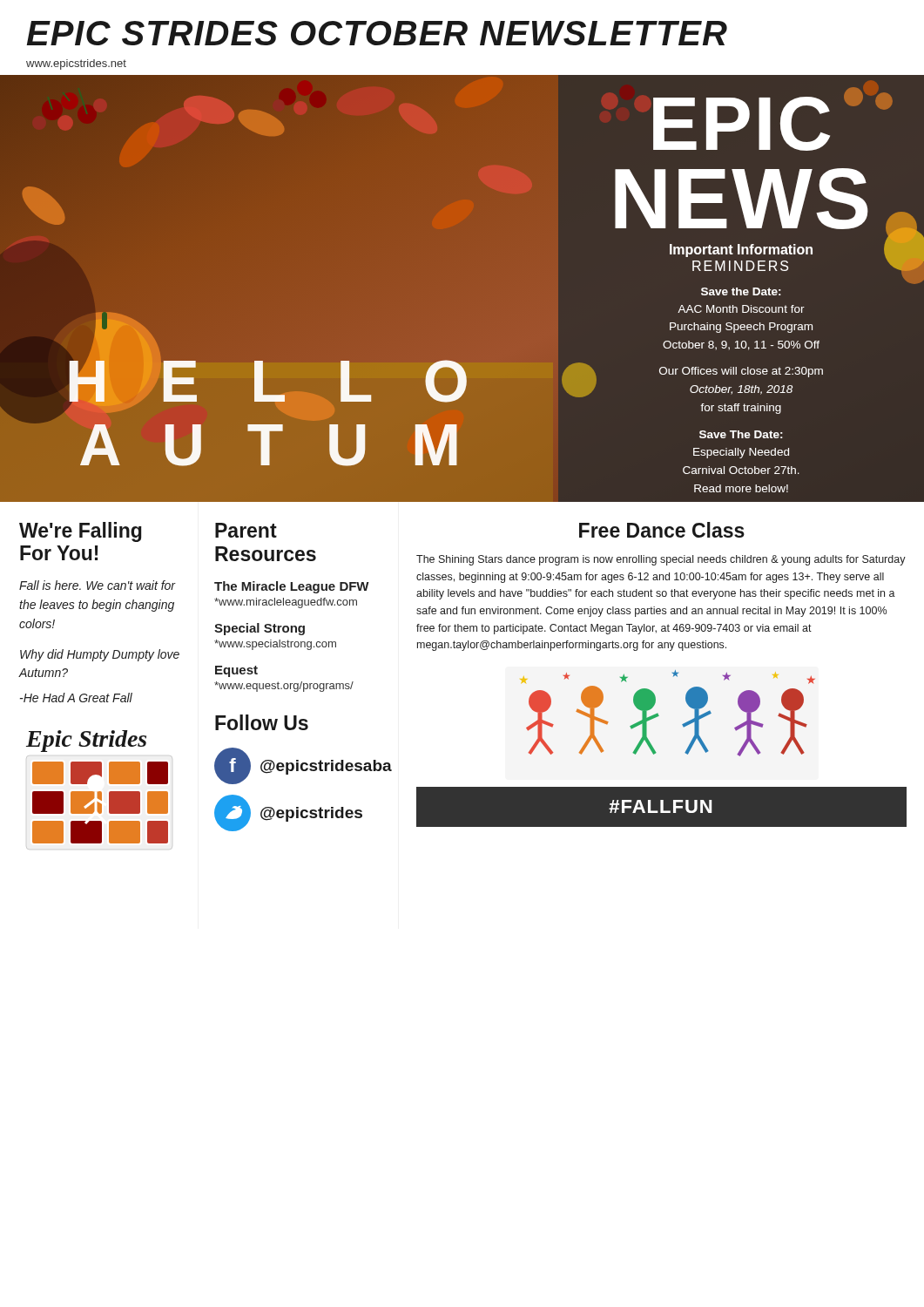Find the text block starting "We're FallingFor You!"
The height and width of the screenshot is (1307, 924).
(81, 542)
